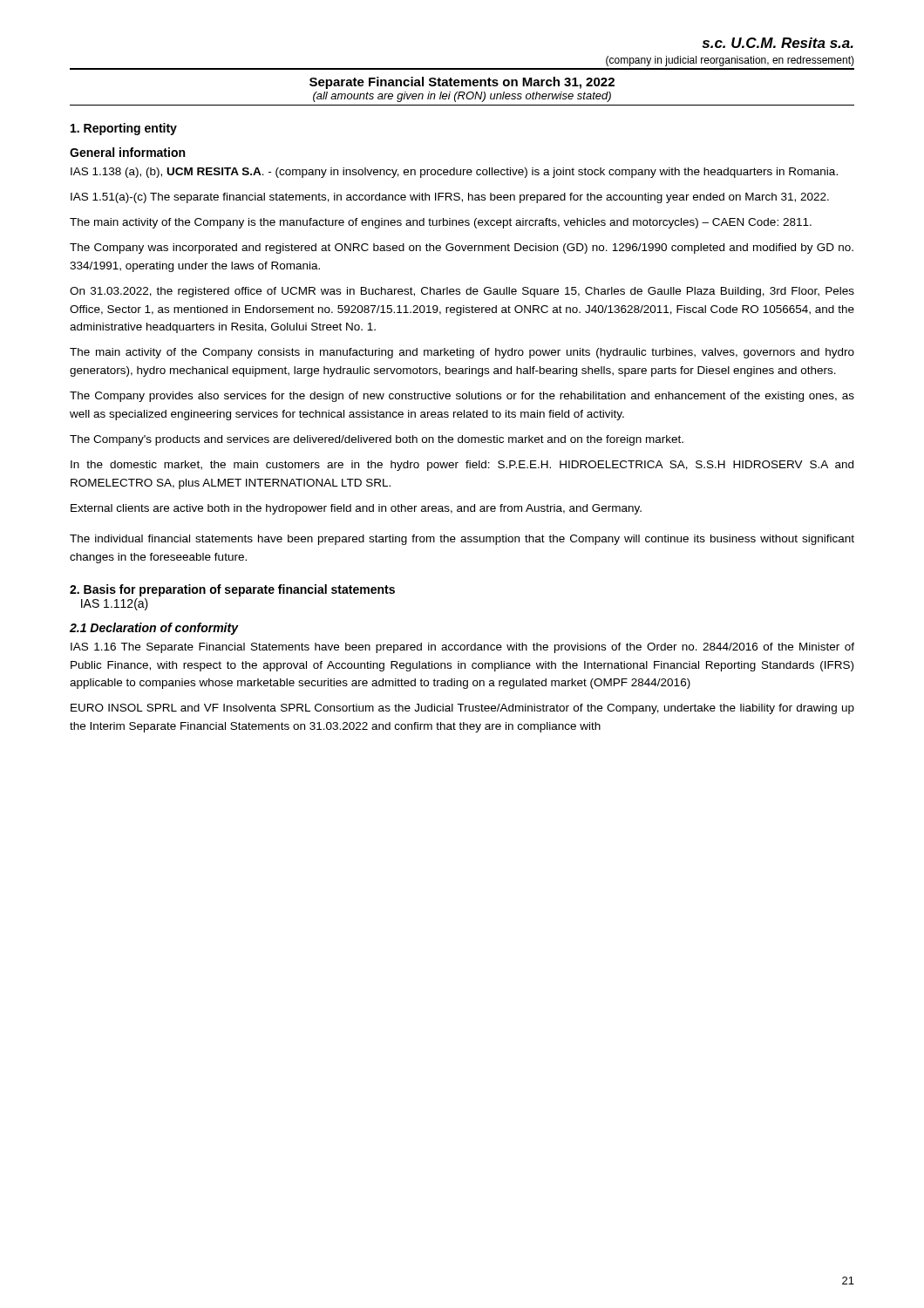Point to the block starting "The Company's products and services are delivered/delivered both"

click(x=377, y=439)
